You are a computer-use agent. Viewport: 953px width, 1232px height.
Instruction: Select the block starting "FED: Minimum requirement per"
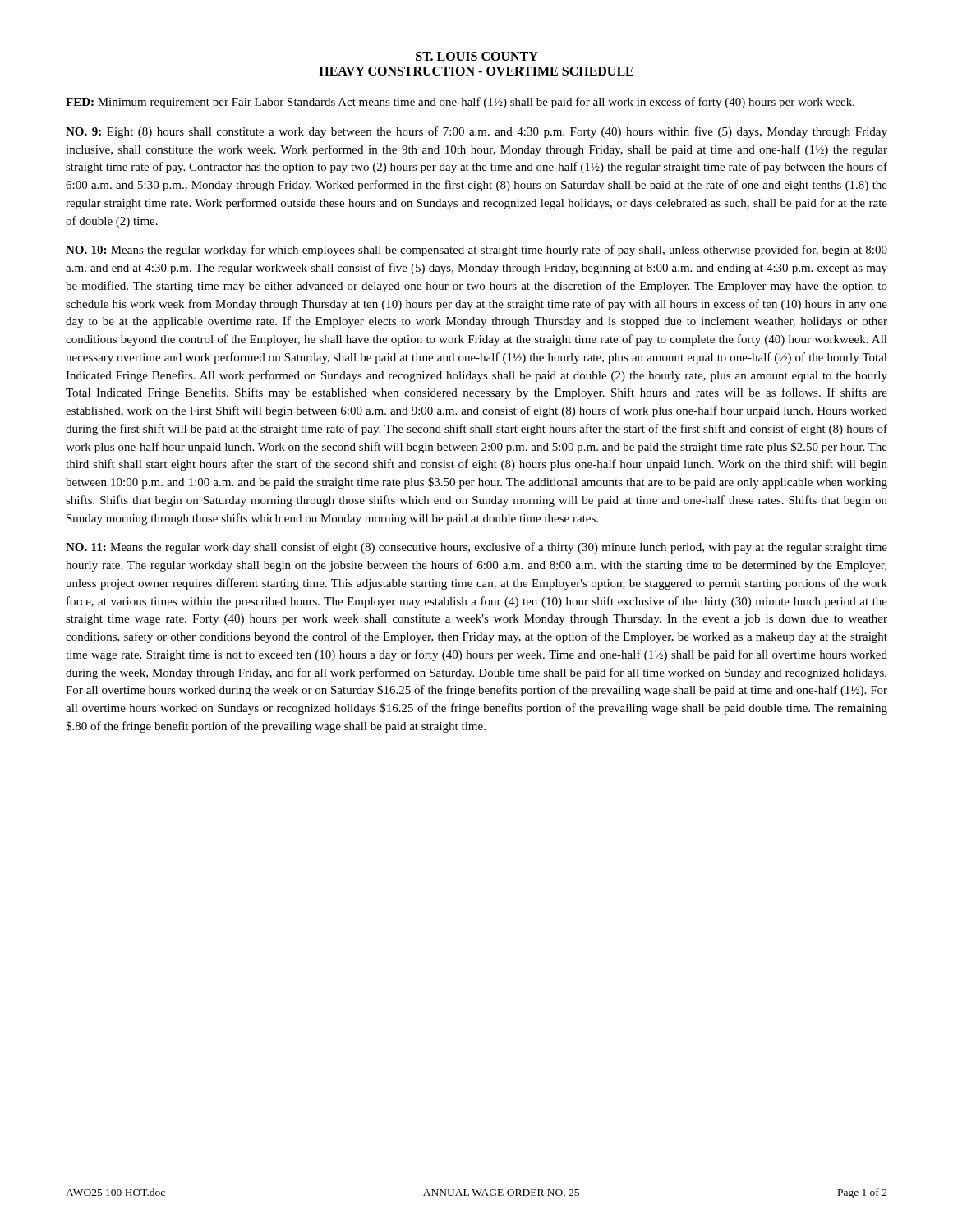pyautogui.click(x=460, y=102)
